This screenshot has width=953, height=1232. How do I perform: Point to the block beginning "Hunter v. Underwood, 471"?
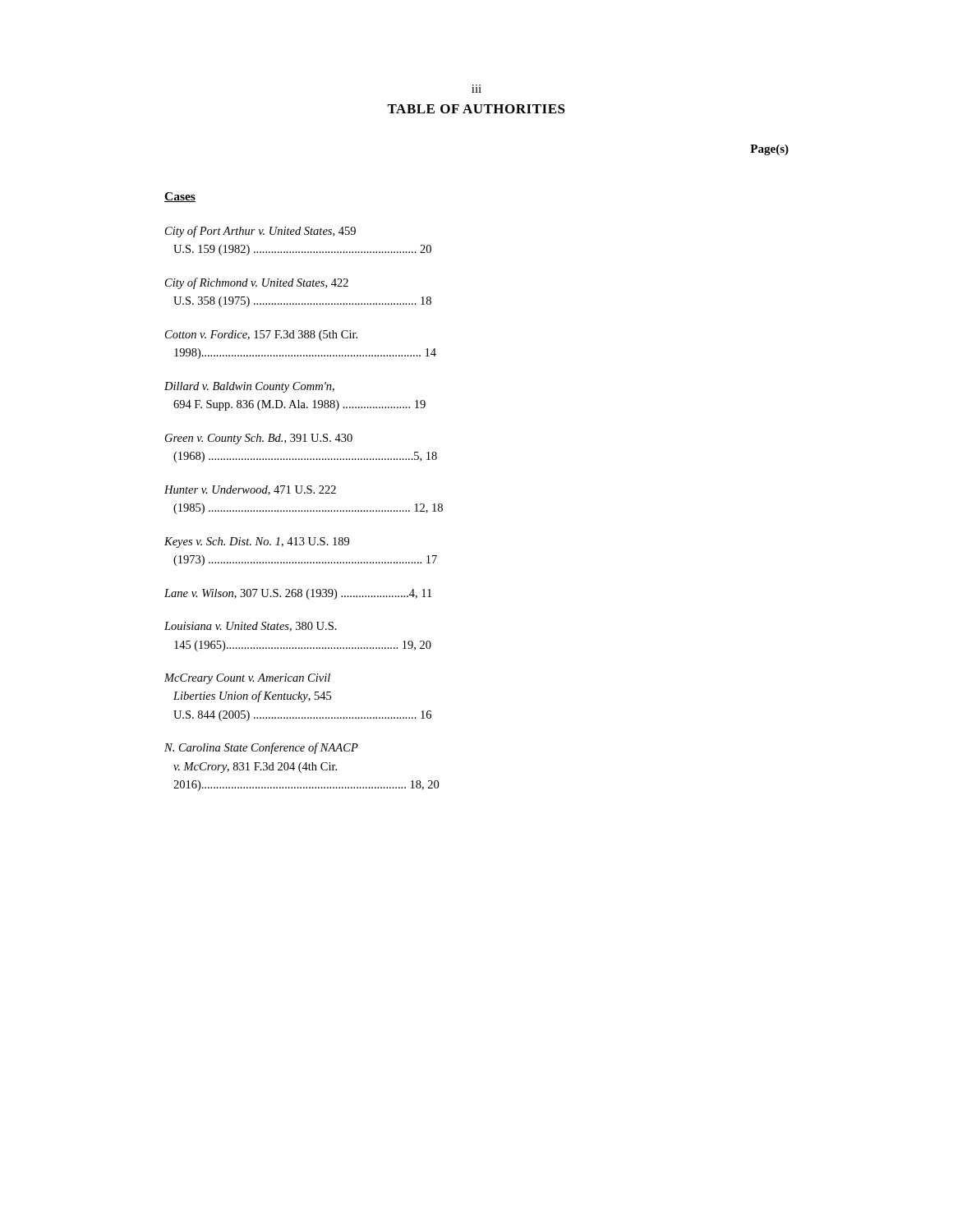304,498
